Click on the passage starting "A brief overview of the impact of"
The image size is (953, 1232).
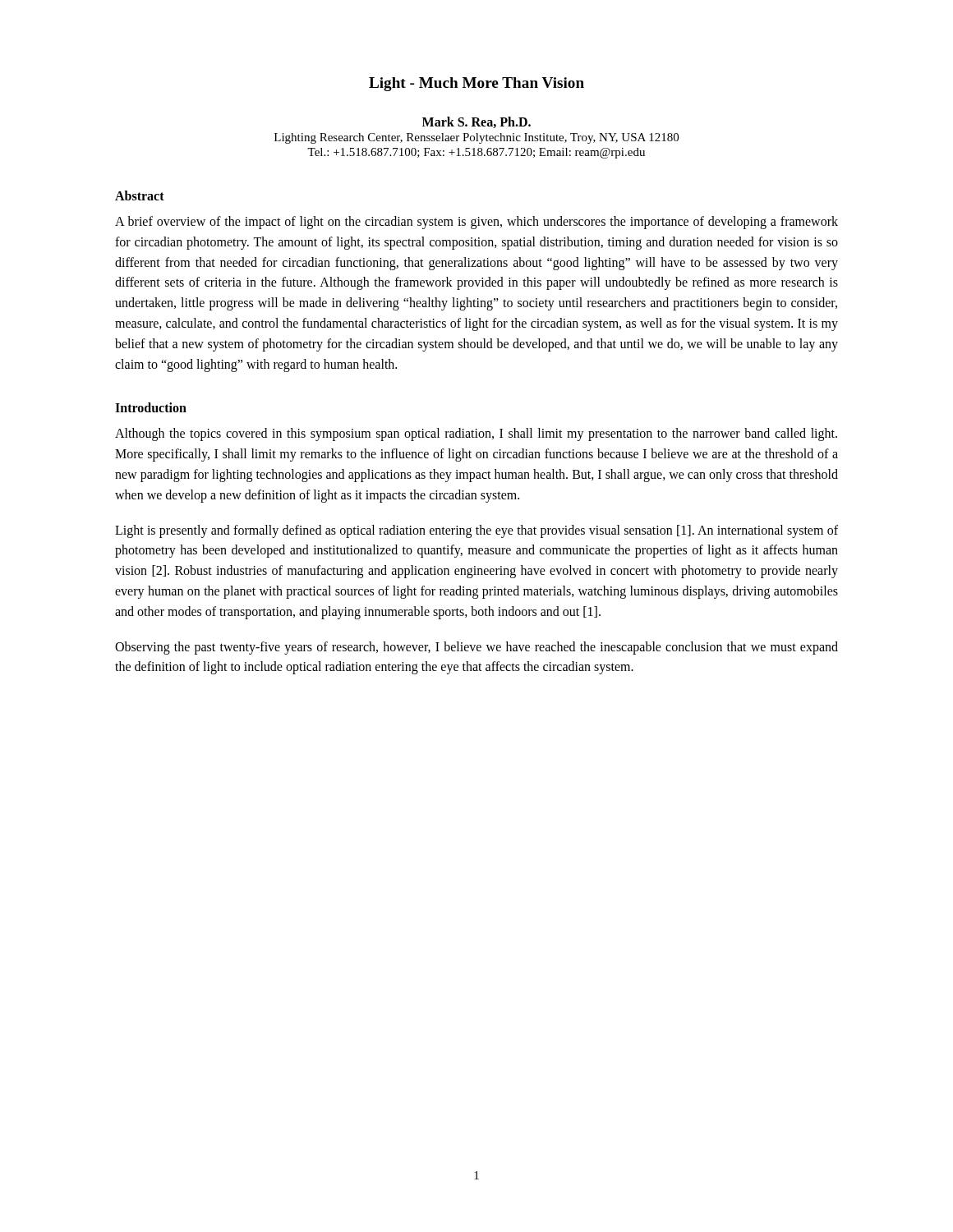(x=476, y=293)
